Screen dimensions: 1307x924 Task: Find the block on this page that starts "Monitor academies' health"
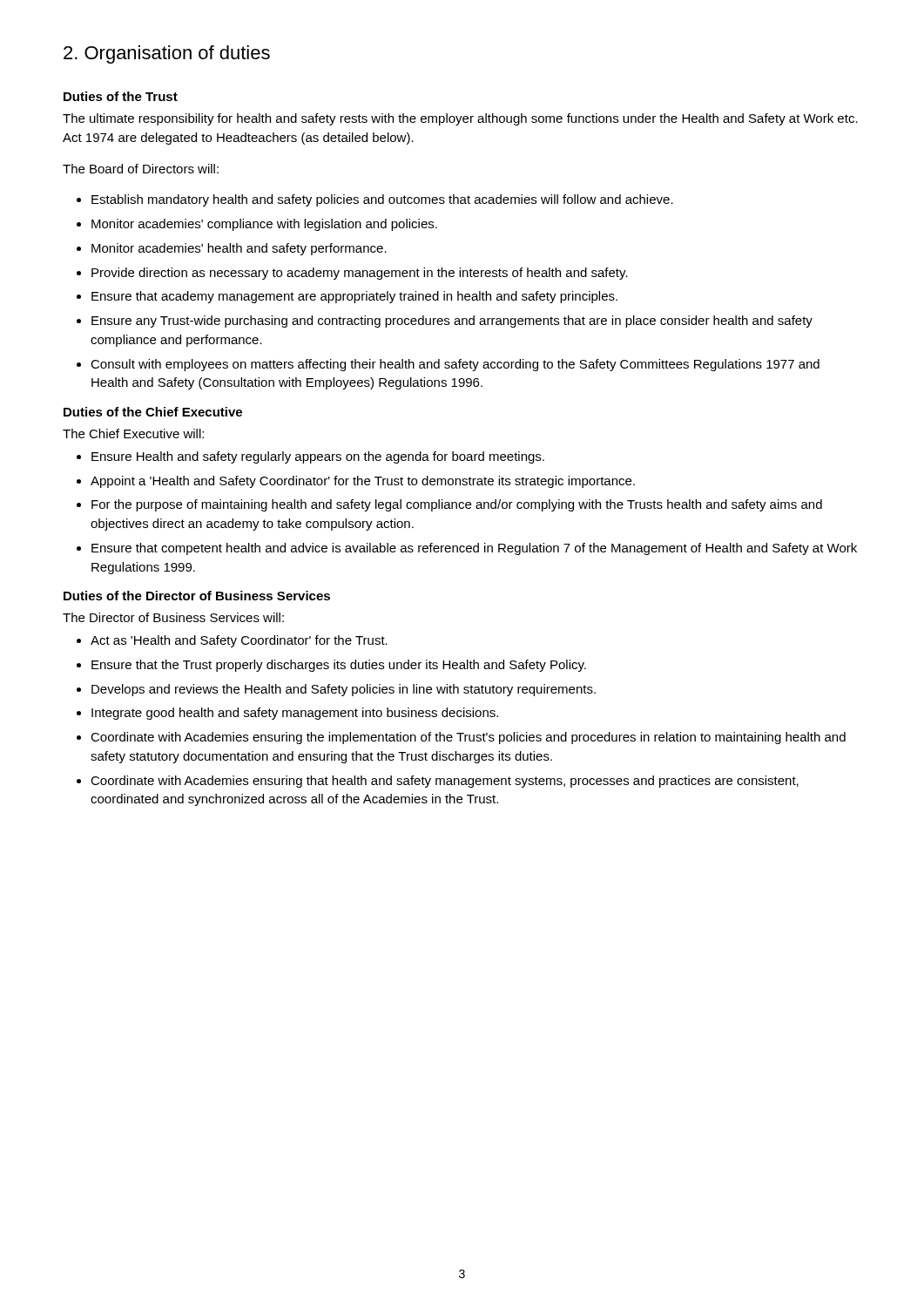[239, 248]
